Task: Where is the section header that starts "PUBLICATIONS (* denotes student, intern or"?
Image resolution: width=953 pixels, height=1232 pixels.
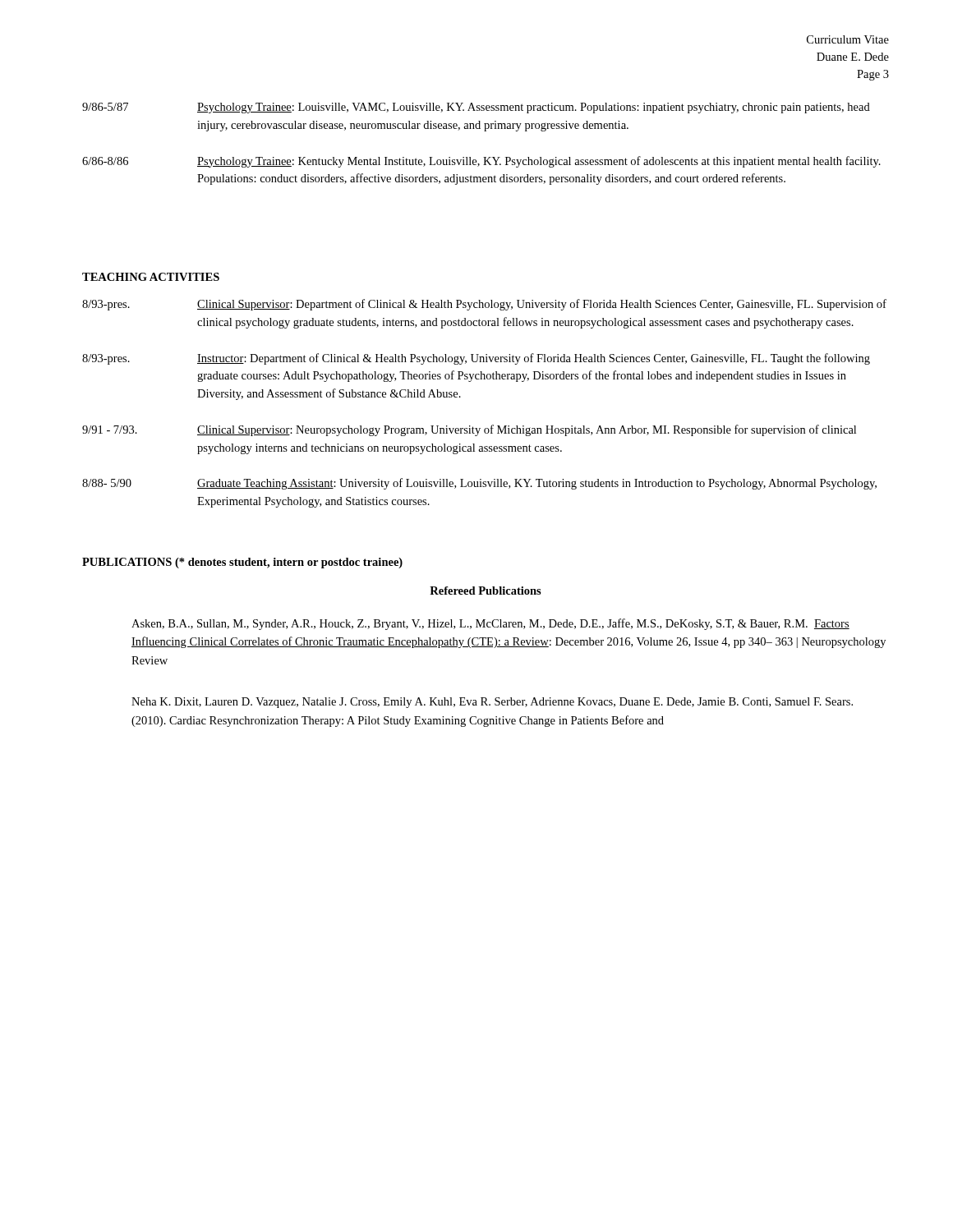Action: click(x=242, y=562)
